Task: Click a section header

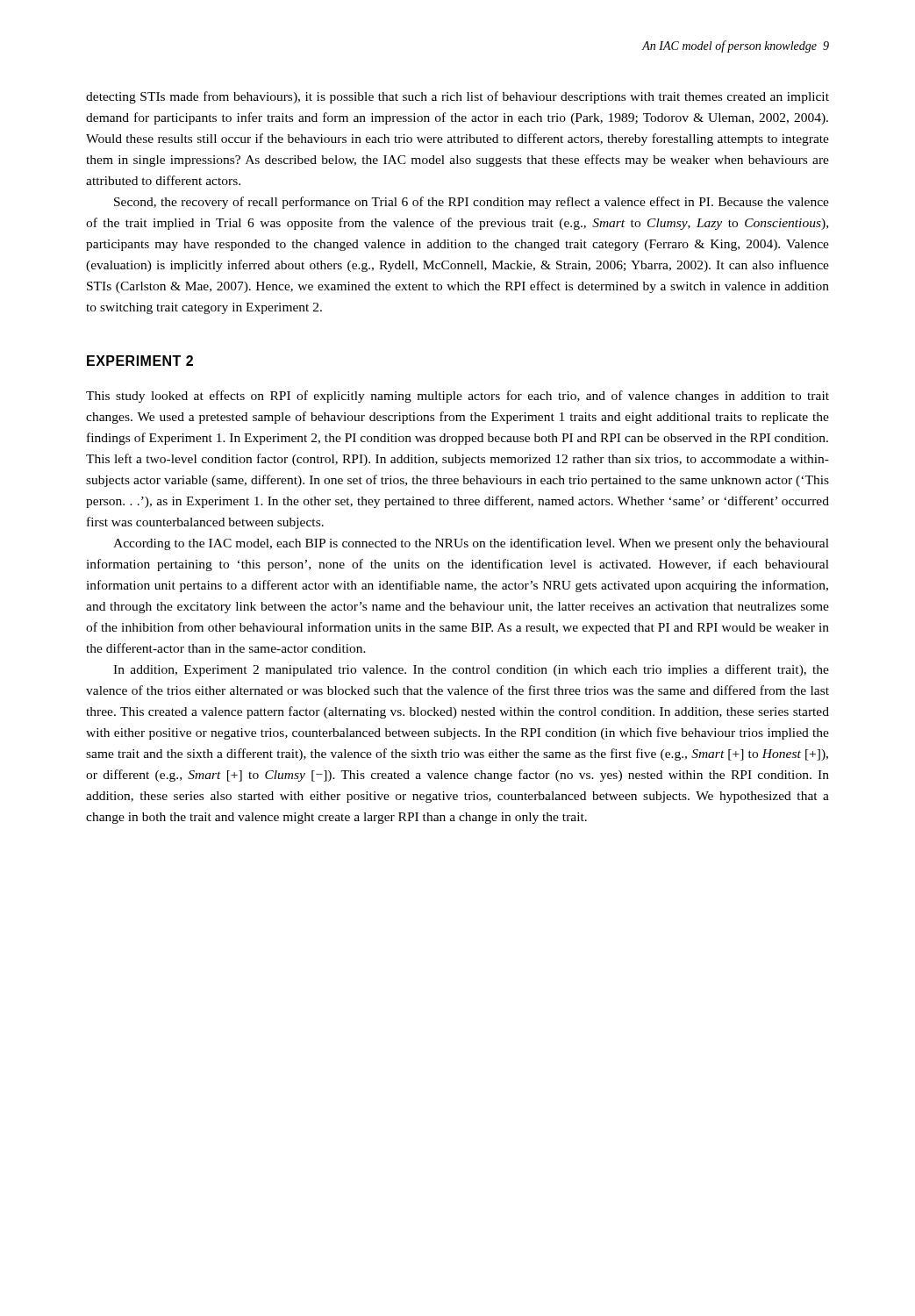Action: click(140, 361)
